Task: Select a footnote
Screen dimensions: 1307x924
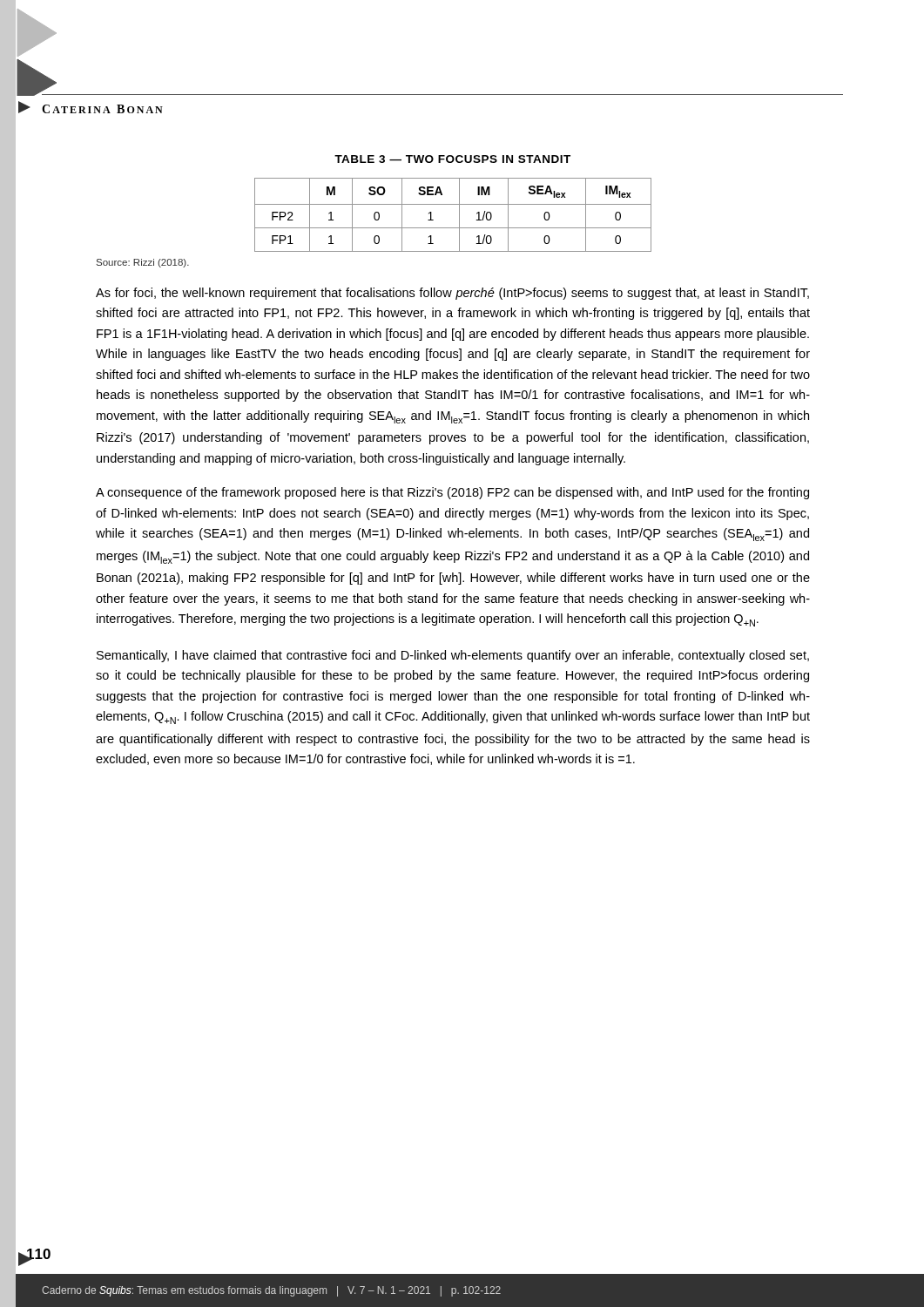Action: tap(143, 262)
